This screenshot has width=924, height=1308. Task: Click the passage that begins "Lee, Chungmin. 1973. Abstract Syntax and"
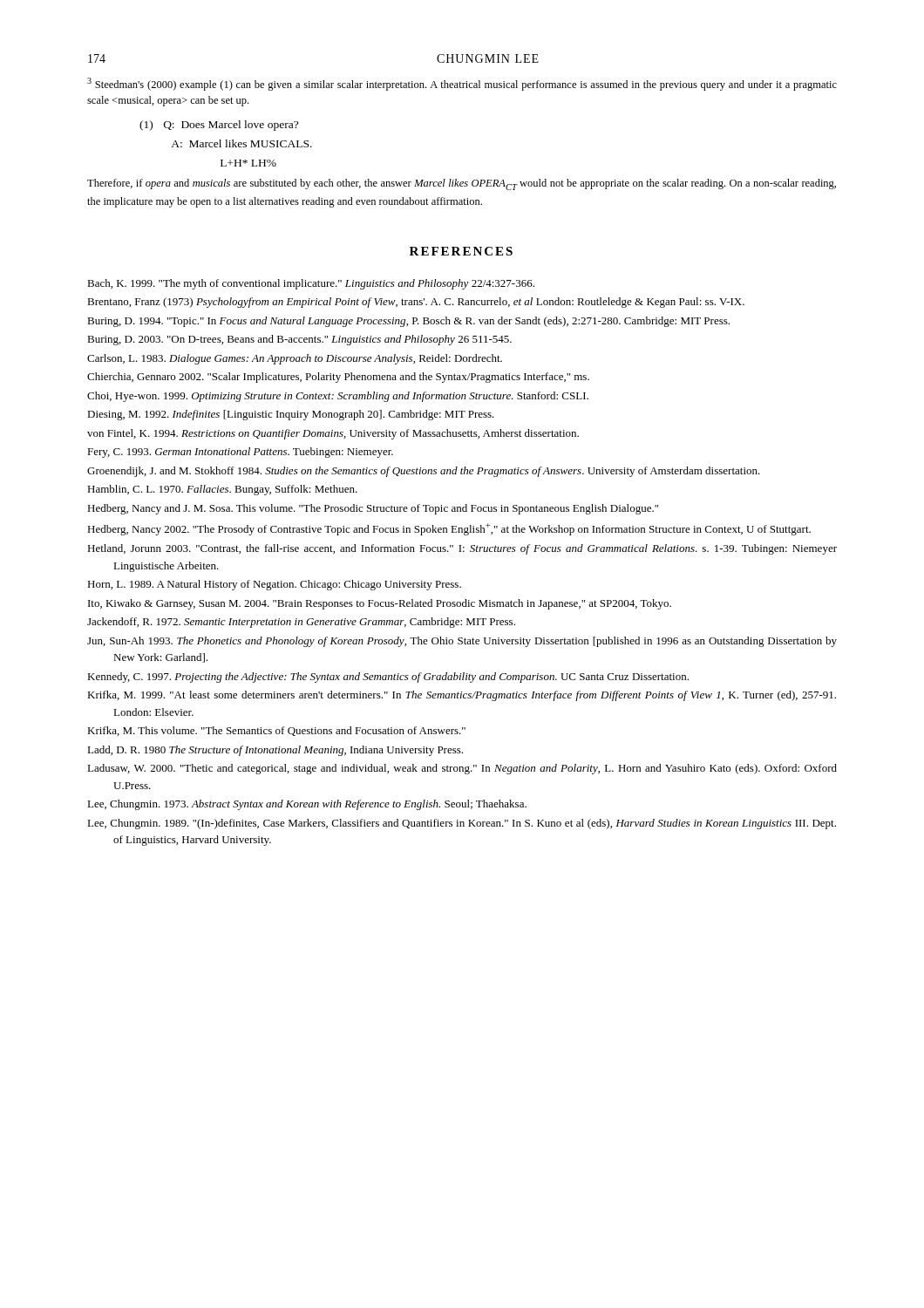click(x=307, y=804)
